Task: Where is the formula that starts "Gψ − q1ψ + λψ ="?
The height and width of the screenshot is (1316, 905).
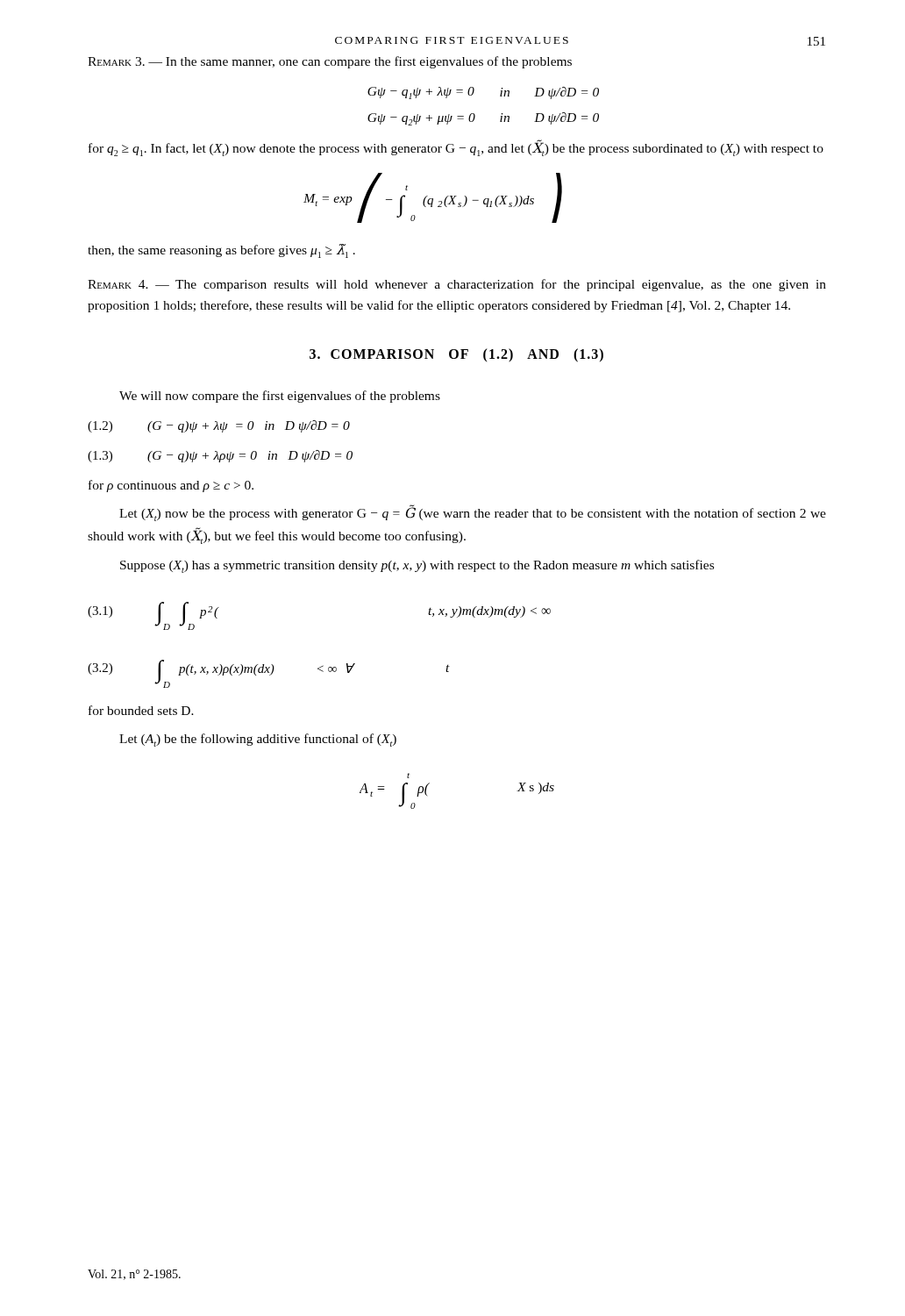Action: [417, 93]
